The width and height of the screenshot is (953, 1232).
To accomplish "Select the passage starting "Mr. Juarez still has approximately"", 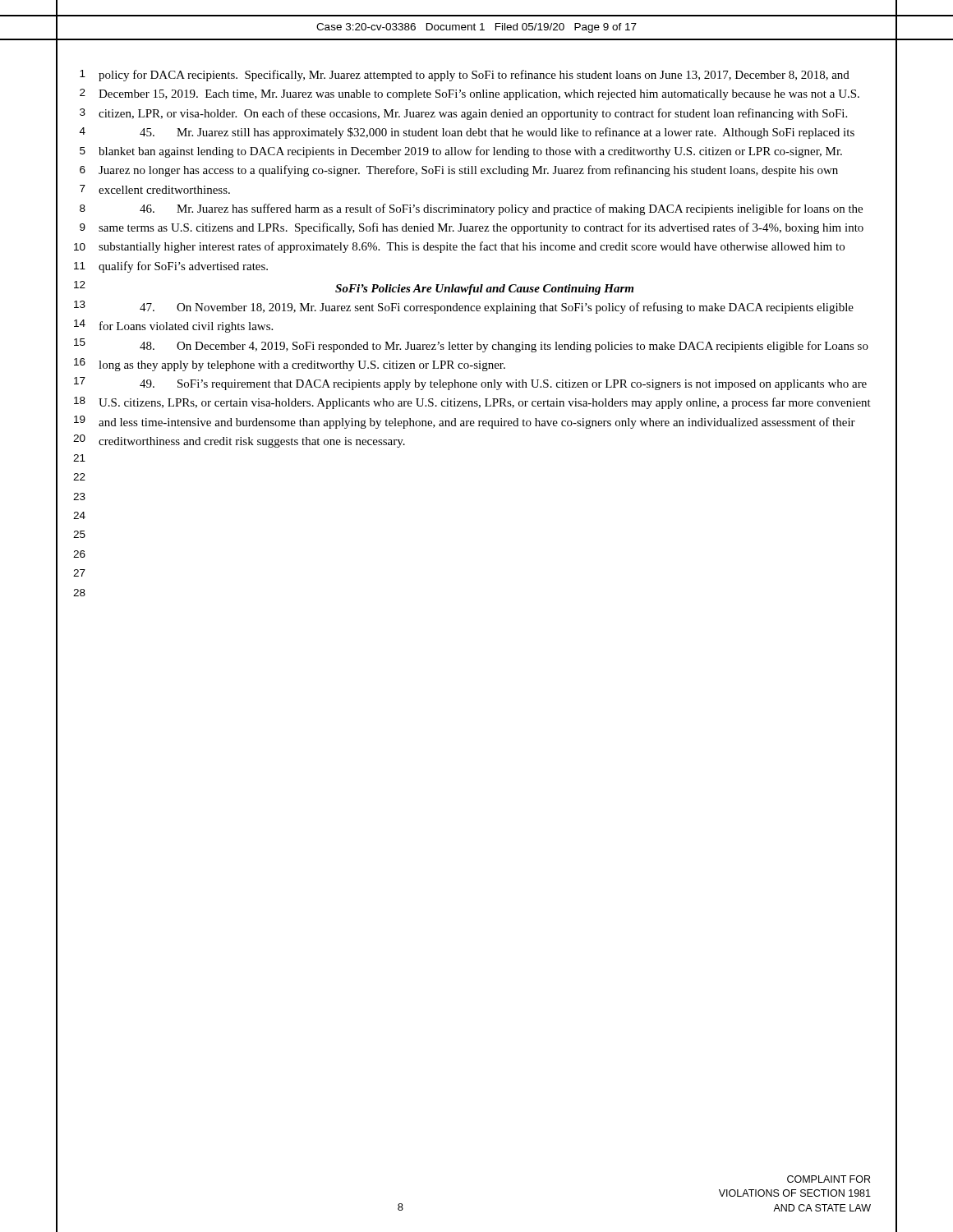I will pos(485,161).
